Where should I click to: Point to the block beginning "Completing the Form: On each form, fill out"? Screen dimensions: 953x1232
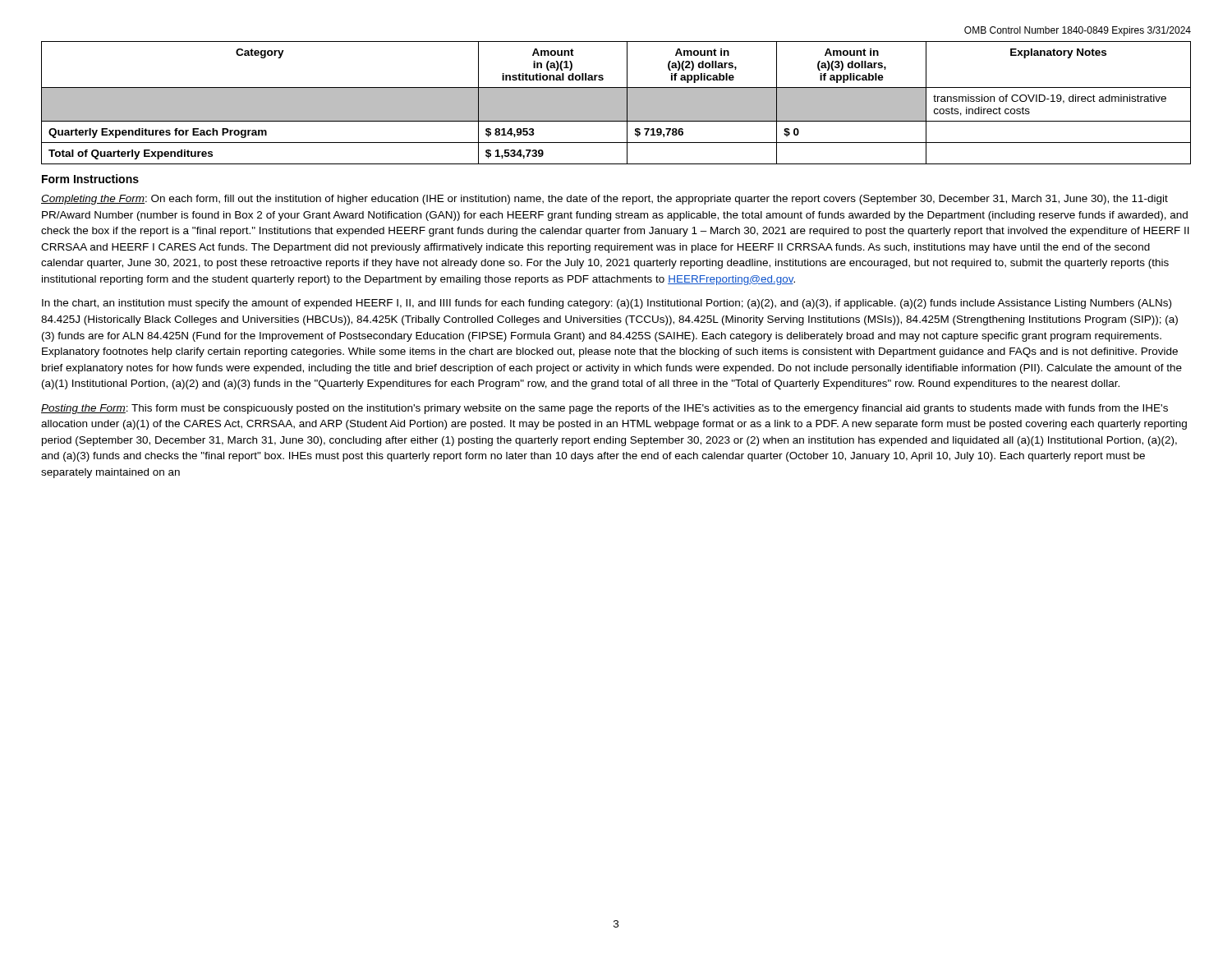tap(615, 239)
